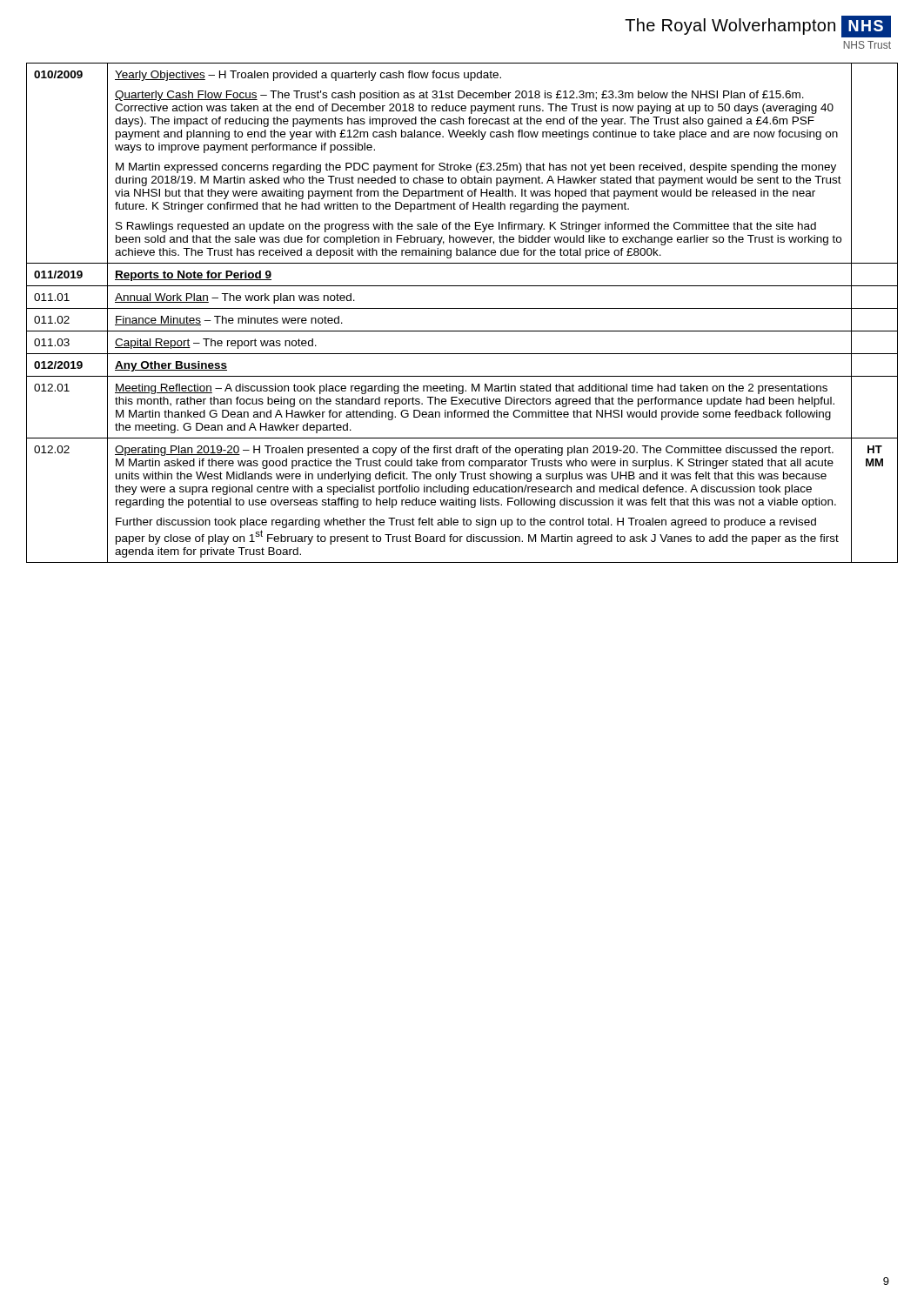
Task: Select the table that reads "HT MM"
Action: pyautogui.click(x=462, y=313)
